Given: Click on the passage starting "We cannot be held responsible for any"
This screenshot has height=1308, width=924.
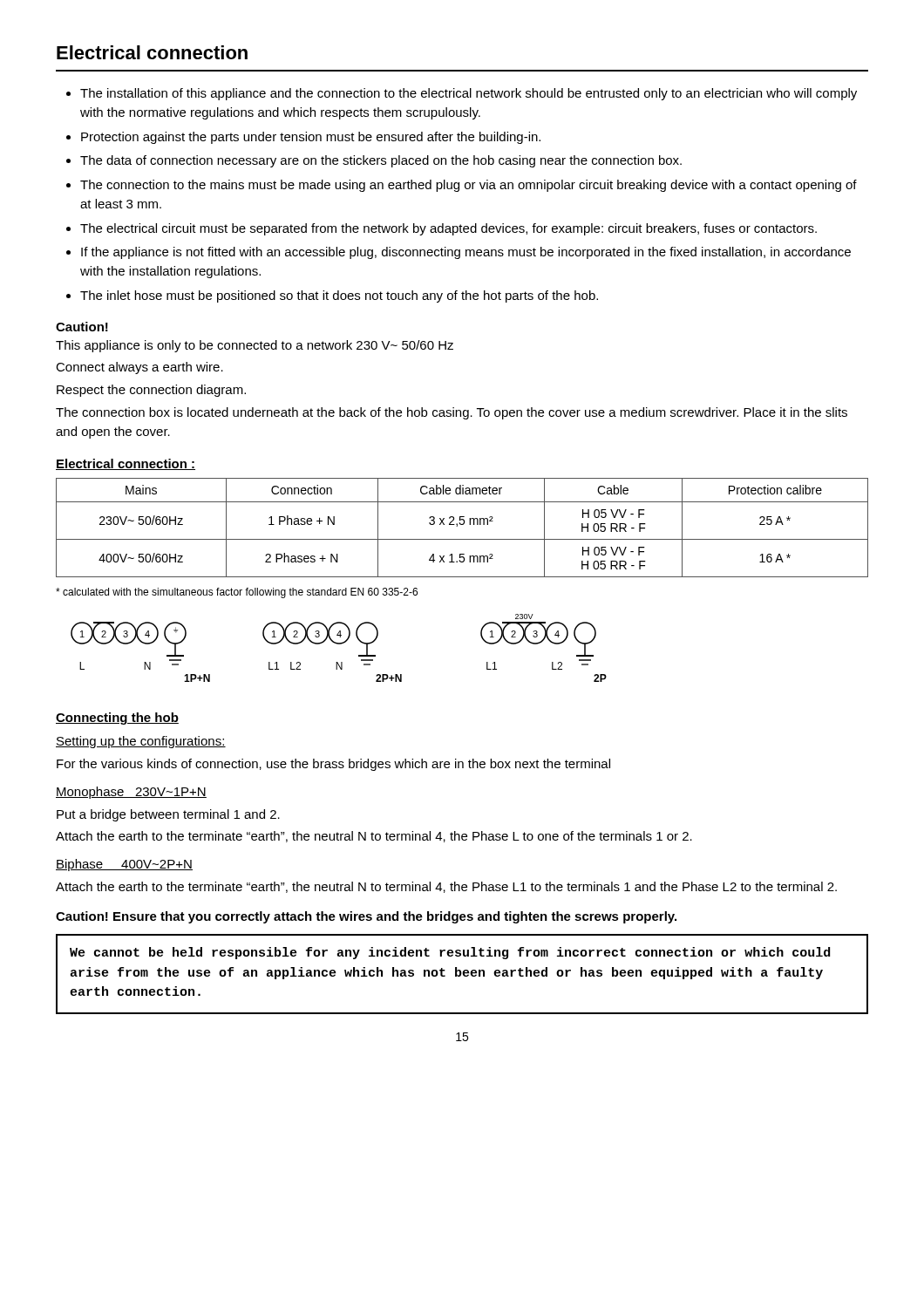Looking at the screenshot, I should point(450,973).
